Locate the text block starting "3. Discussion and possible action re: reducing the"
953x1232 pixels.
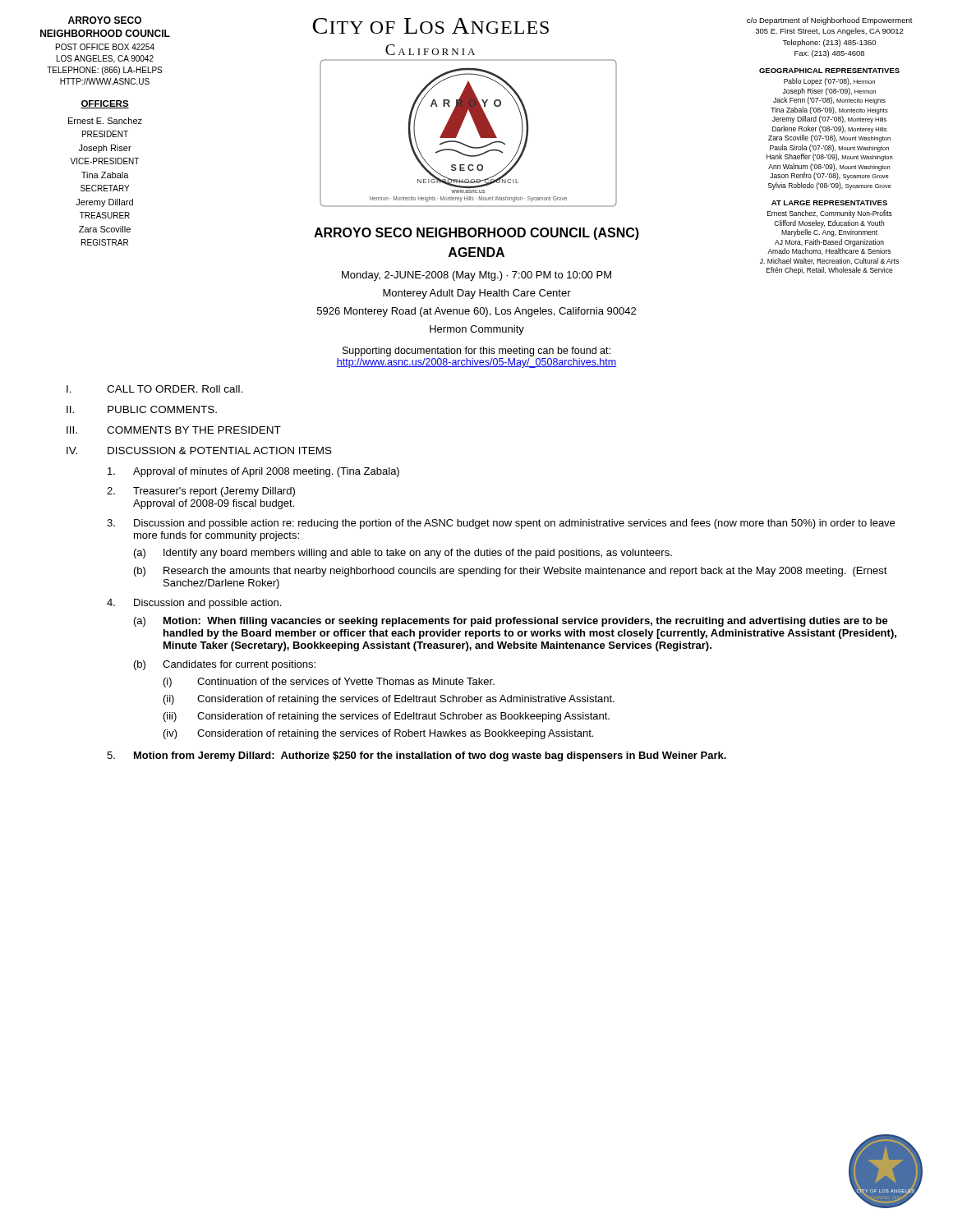(509, 529)
